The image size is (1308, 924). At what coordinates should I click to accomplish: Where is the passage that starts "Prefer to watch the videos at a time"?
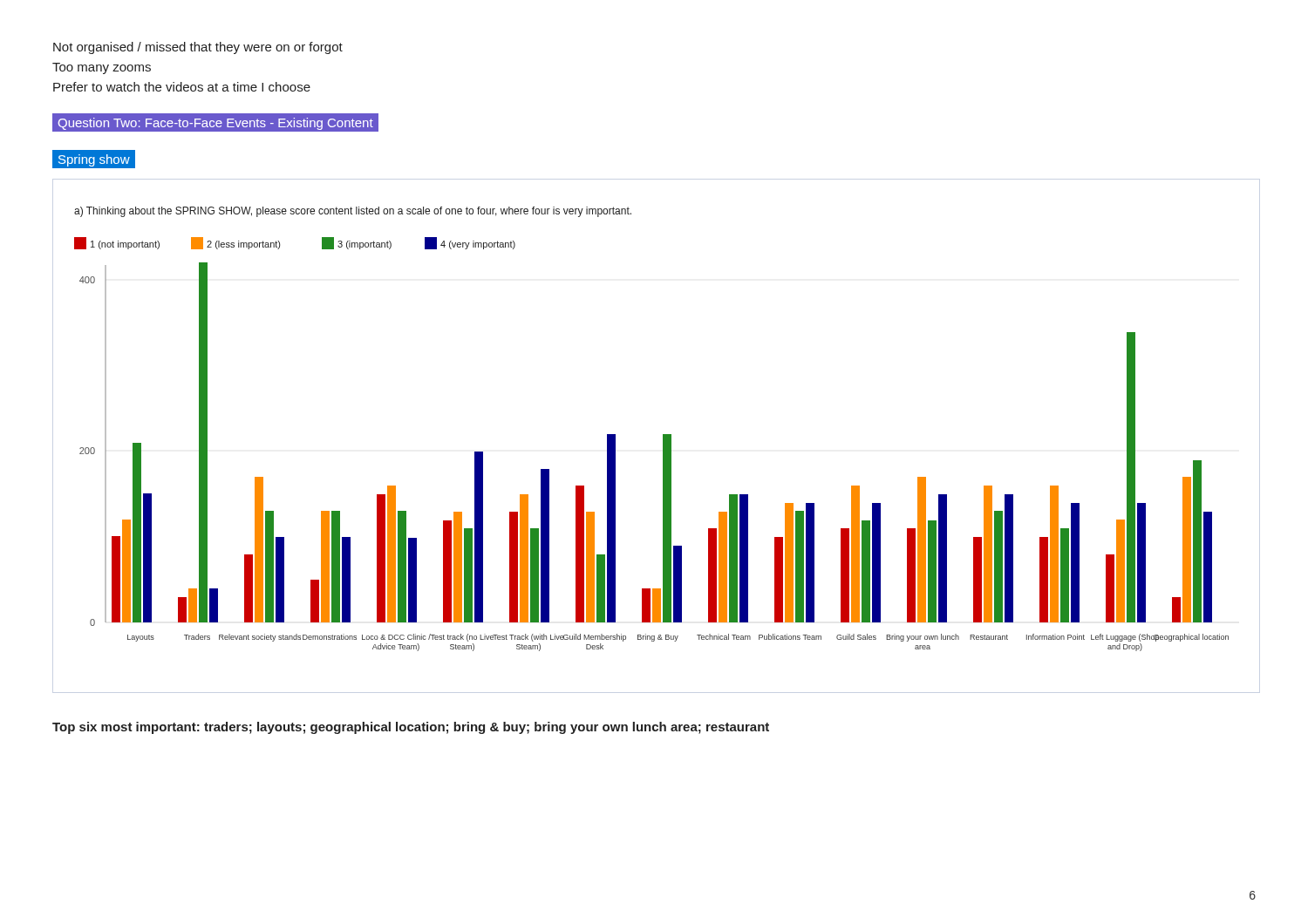click(181, 87)
